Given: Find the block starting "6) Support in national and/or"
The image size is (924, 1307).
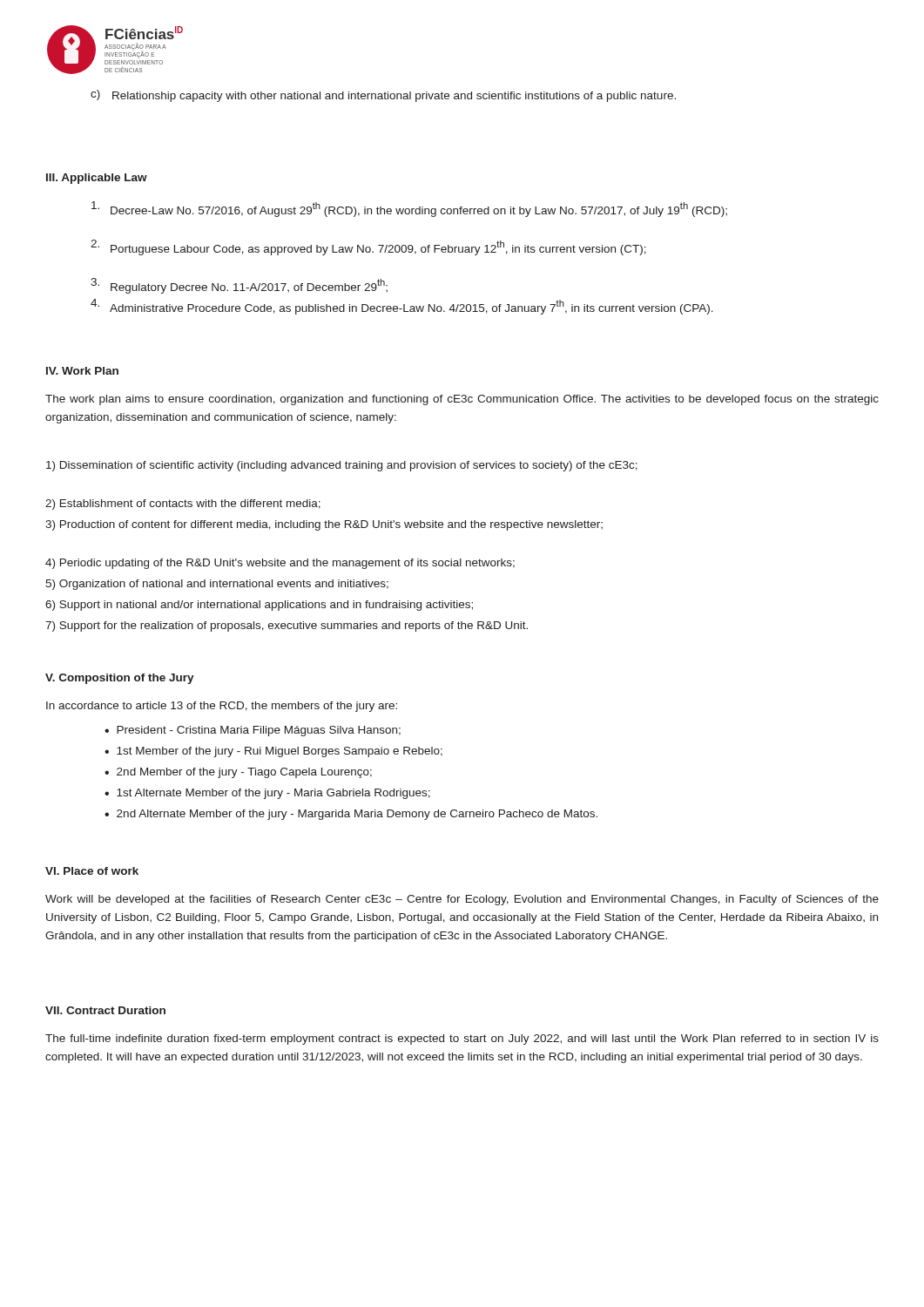Looking at the screenshot, I should coord(462,605).
